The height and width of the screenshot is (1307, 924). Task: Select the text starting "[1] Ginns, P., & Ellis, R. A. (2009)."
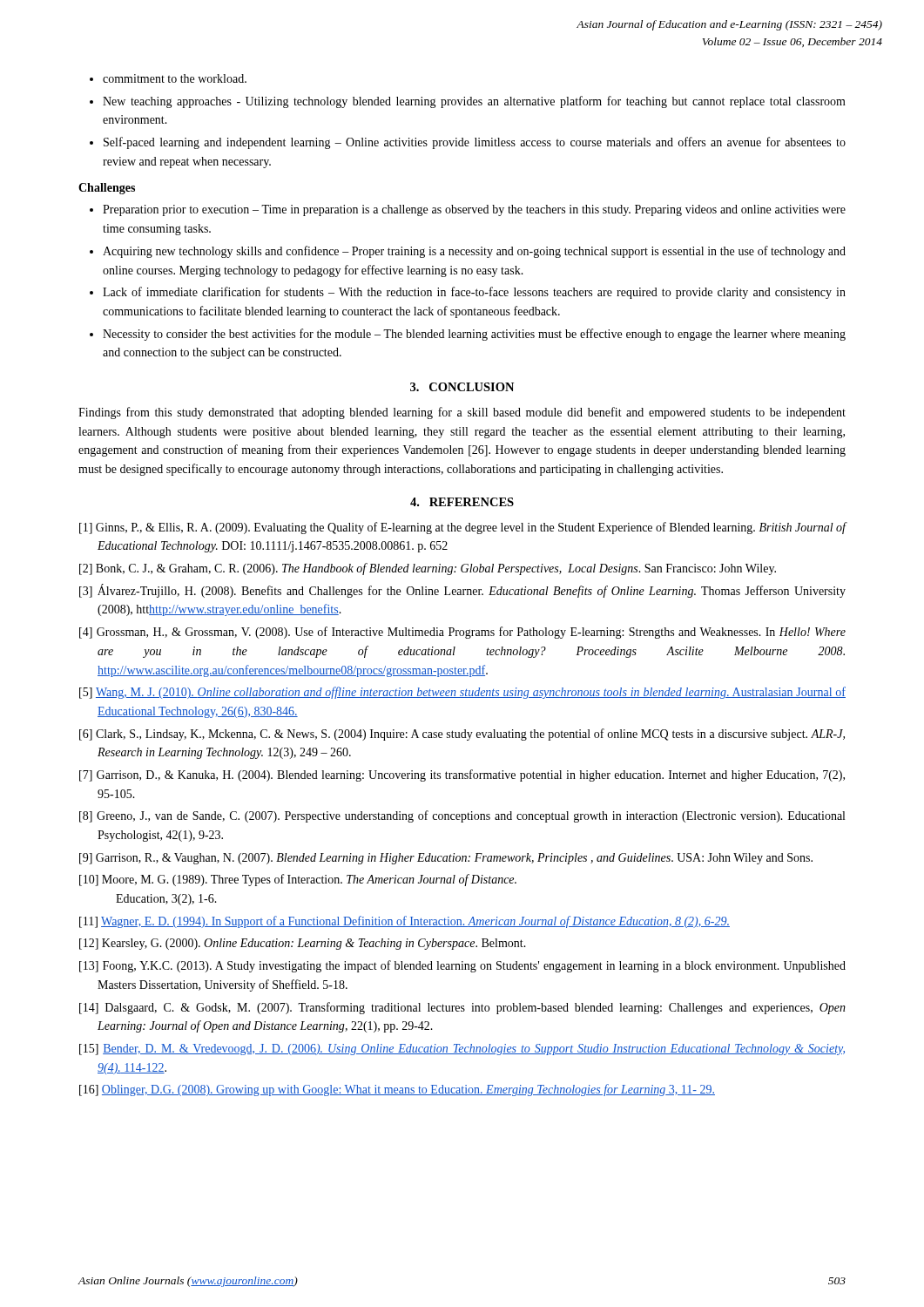[x=462, y=537]
